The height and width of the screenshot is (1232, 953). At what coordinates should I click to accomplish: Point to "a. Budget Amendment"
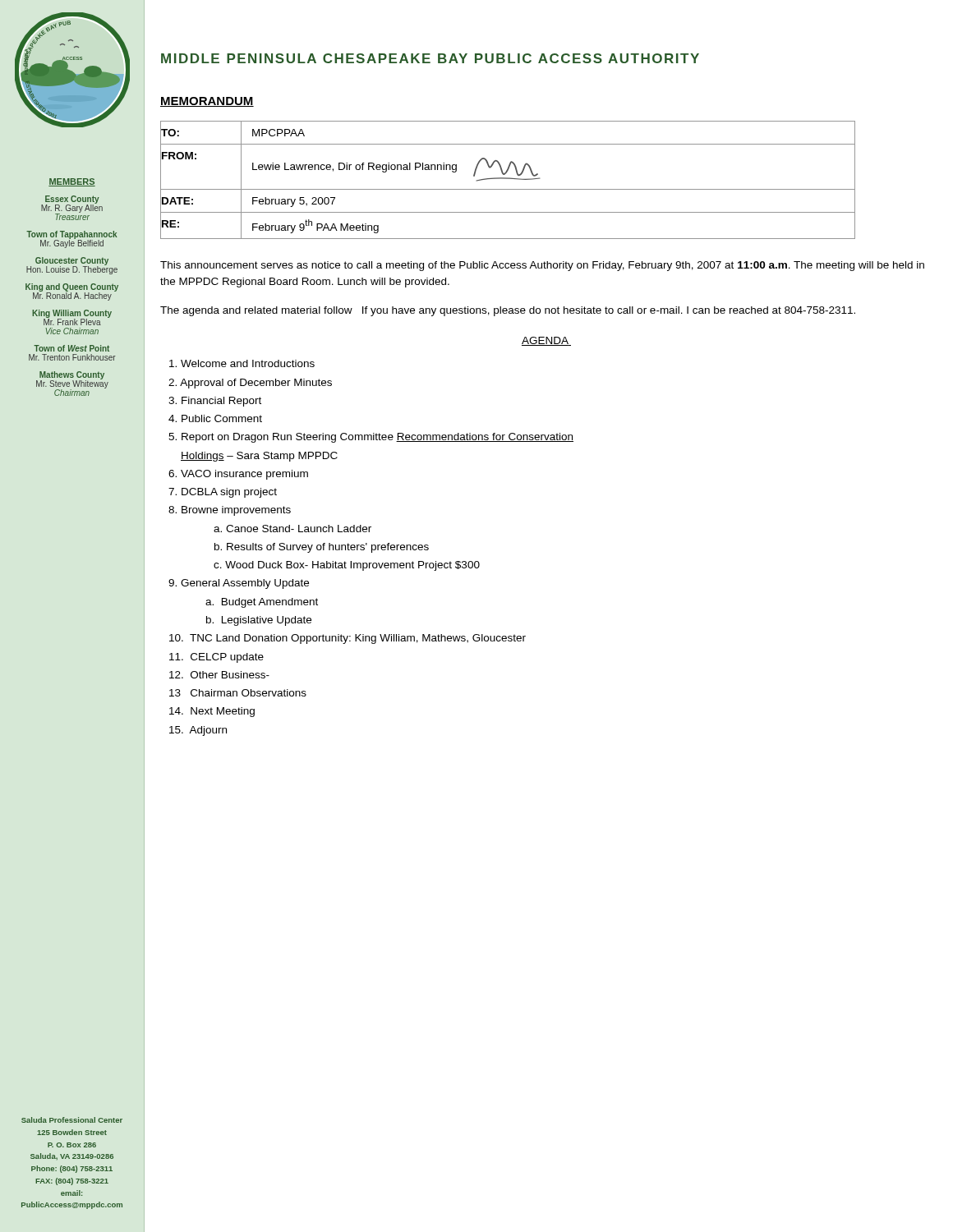click(262, 601)
